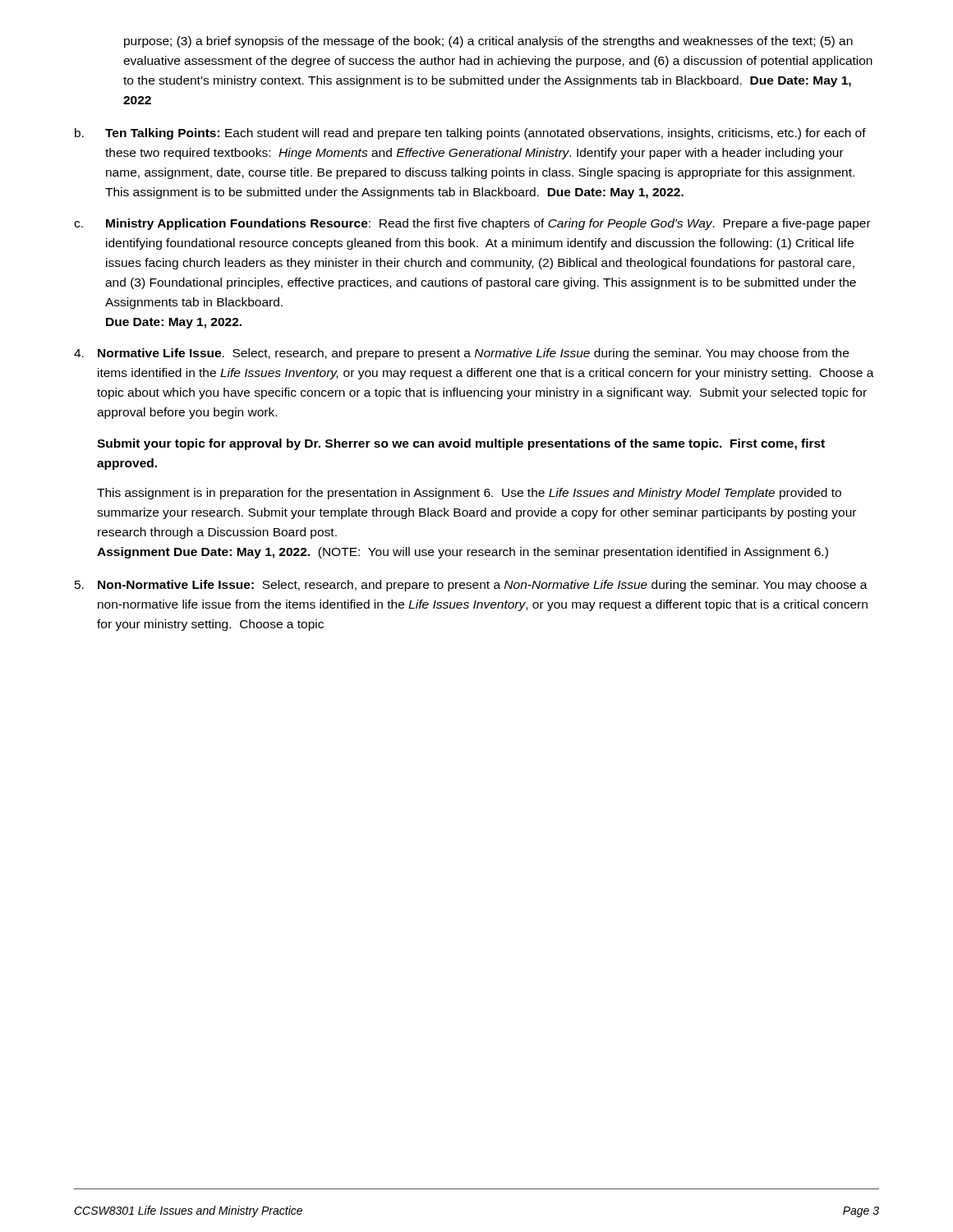953x1232 pixels.
Task: Click on the list item containing "4. Normative Life Issue. Select, research, and"
Action: tap(476, 383)
